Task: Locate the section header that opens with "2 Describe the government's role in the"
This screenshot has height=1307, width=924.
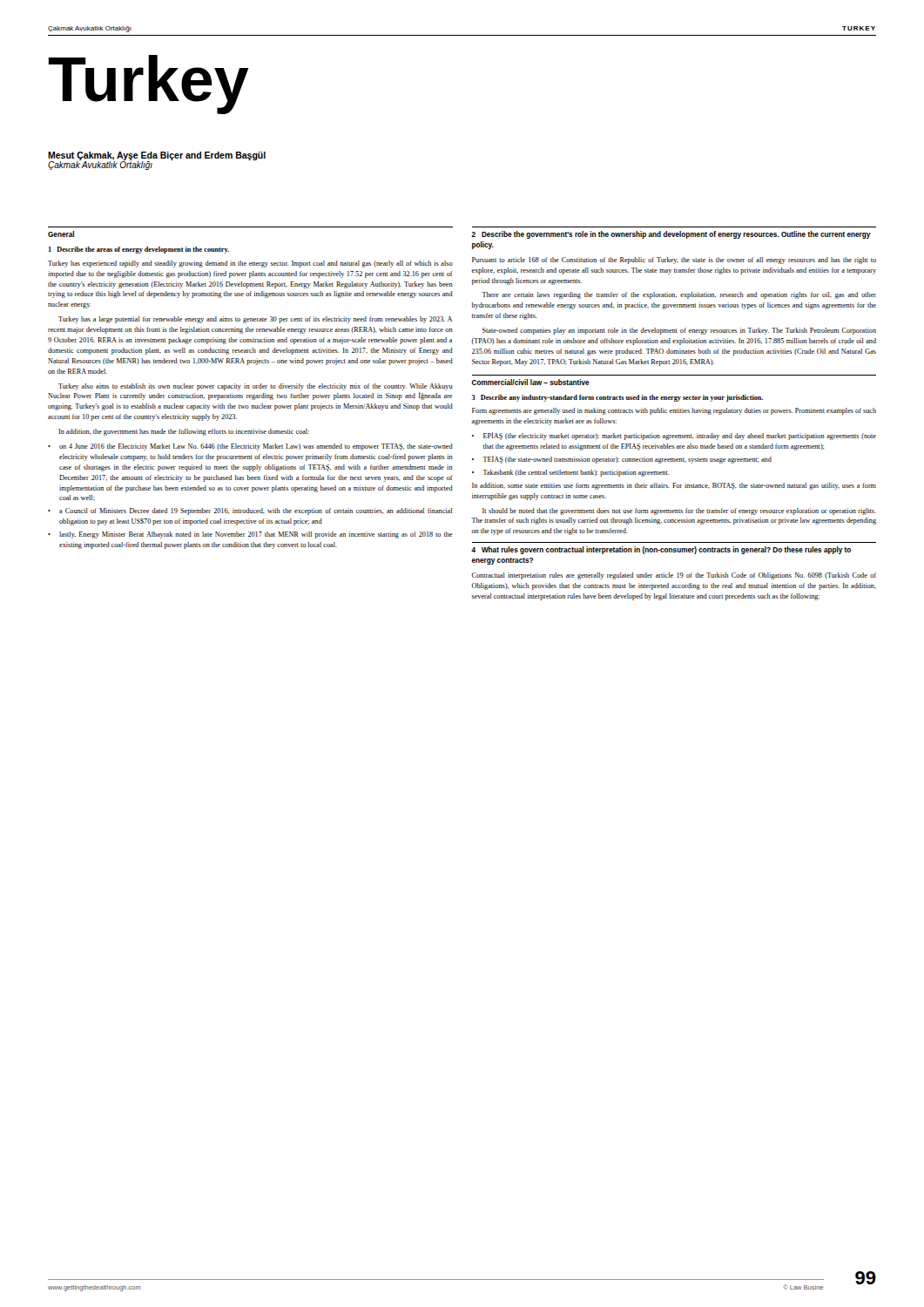Action: click(x=674, y=239)
